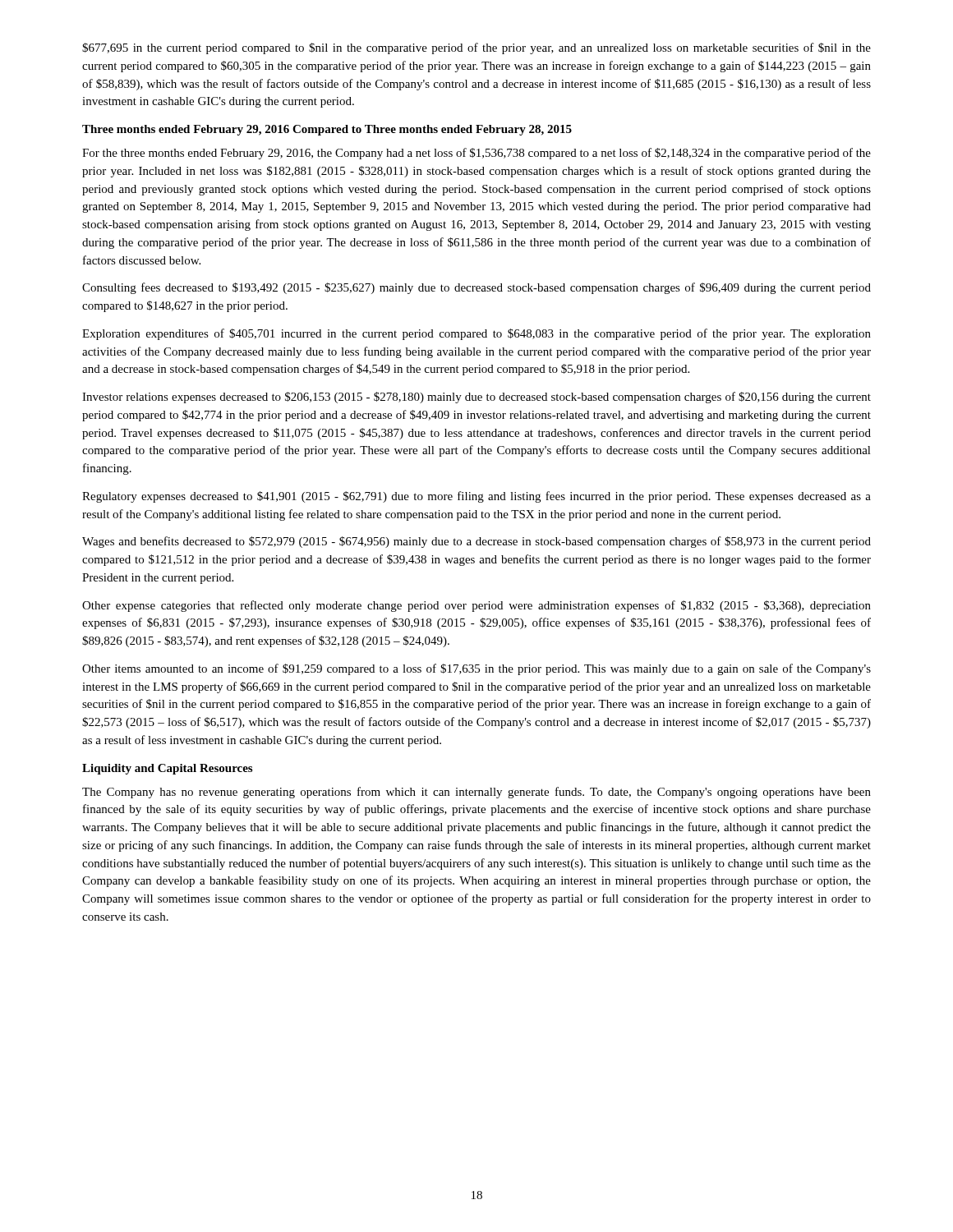The height and width of the screenshot is (1232, 953).
Task: Navigate to the passage starting "Consulting fees decreased to $193,492 (2015 -"
Action: [x=476, y=297]
